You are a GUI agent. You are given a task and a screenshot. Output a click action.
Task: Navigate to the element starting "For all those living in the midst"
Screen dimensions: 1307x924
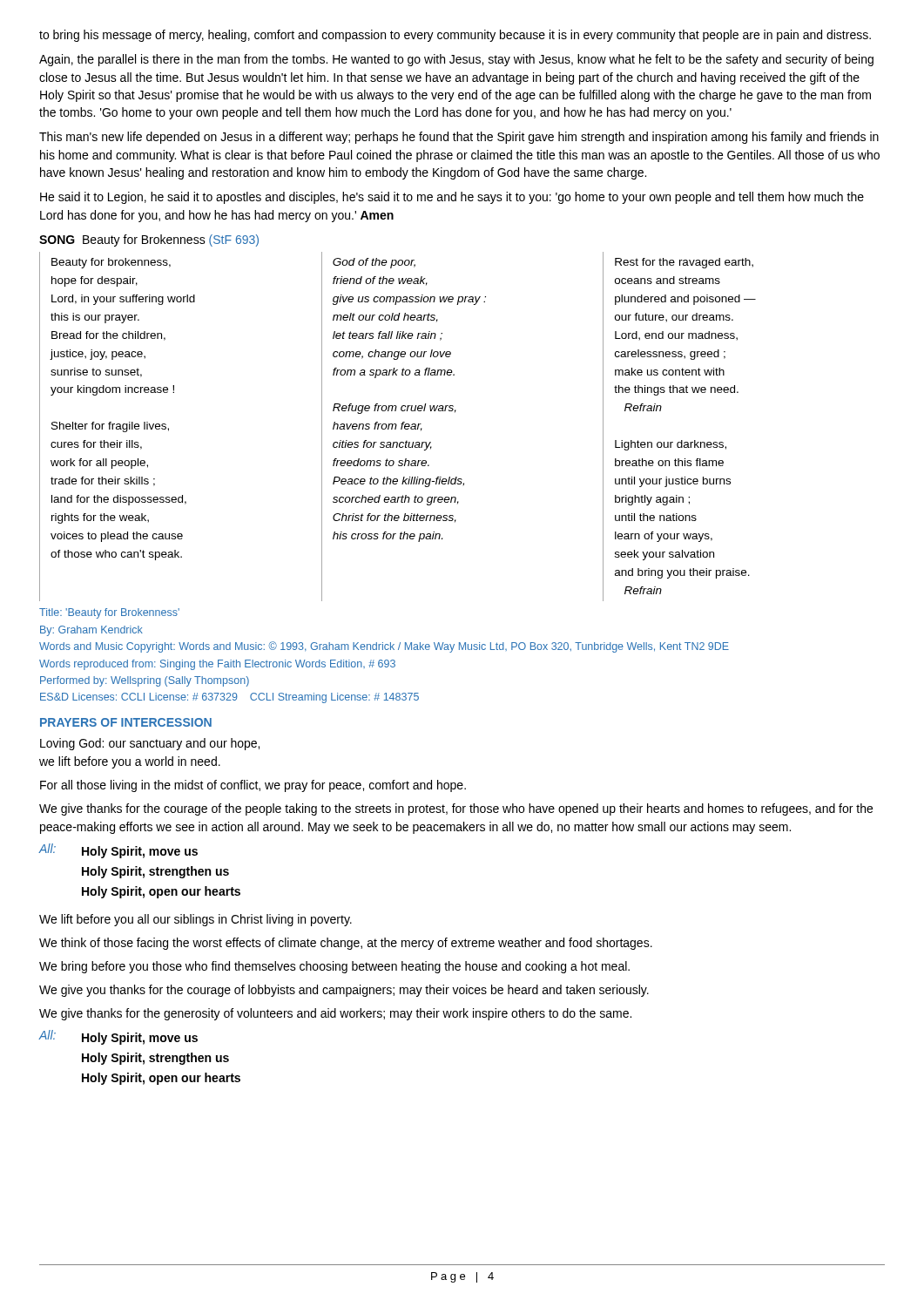253,785
